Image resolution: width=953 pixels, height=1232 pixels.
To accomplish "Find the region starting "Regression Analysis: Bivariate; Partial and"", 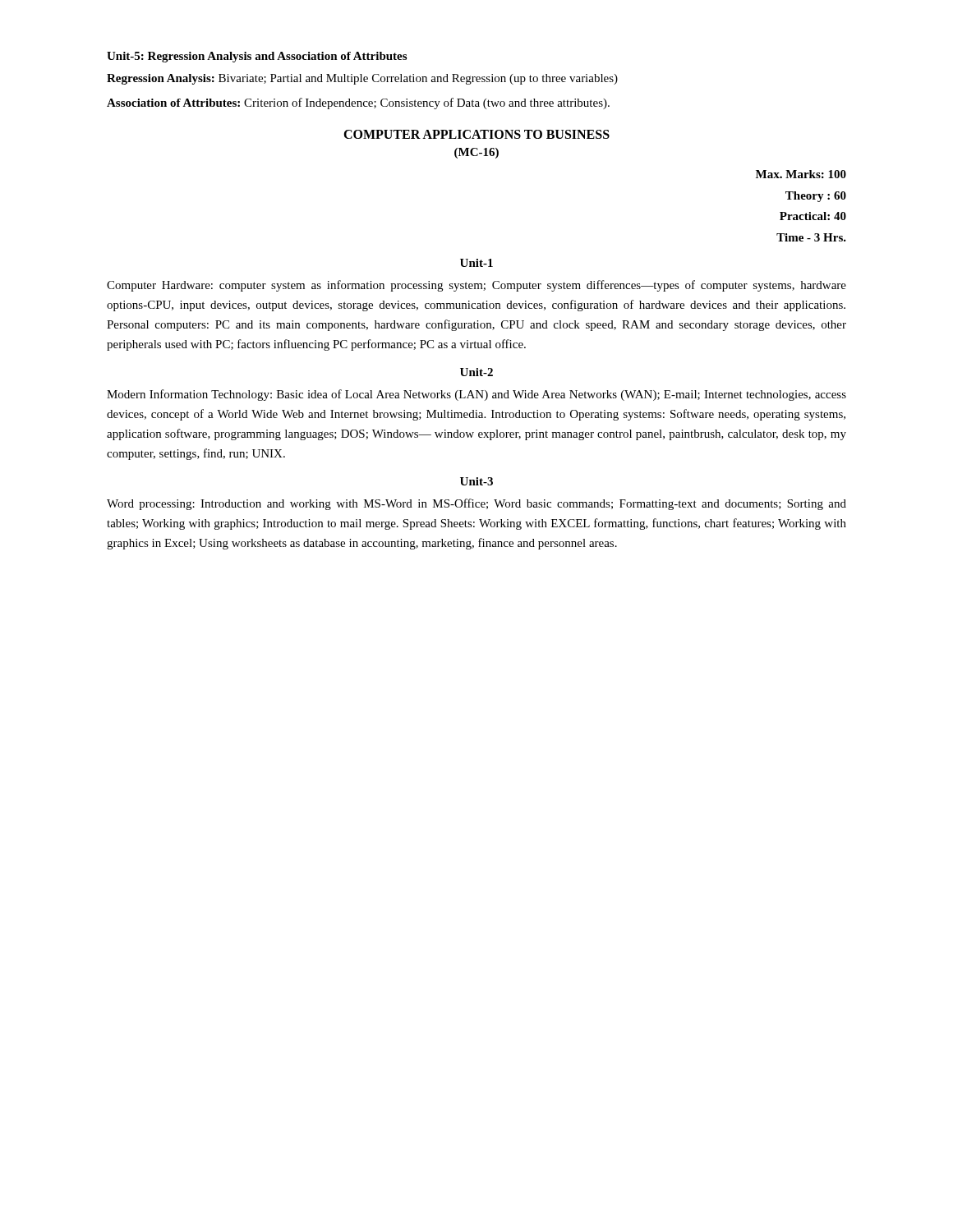I will tap(362, 78).
